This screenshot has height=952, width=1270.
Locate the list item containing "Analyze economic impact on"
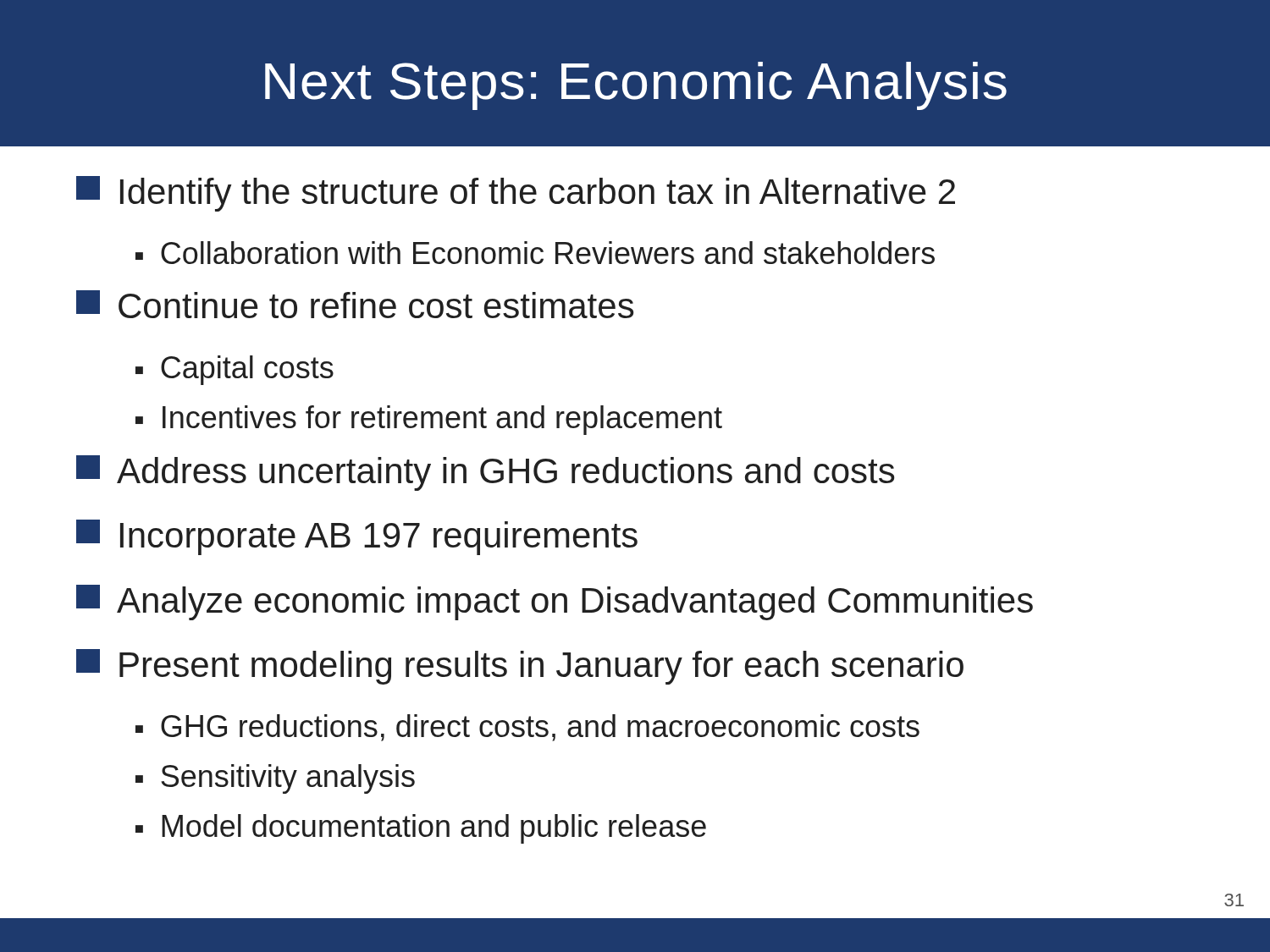coord(555,601)
